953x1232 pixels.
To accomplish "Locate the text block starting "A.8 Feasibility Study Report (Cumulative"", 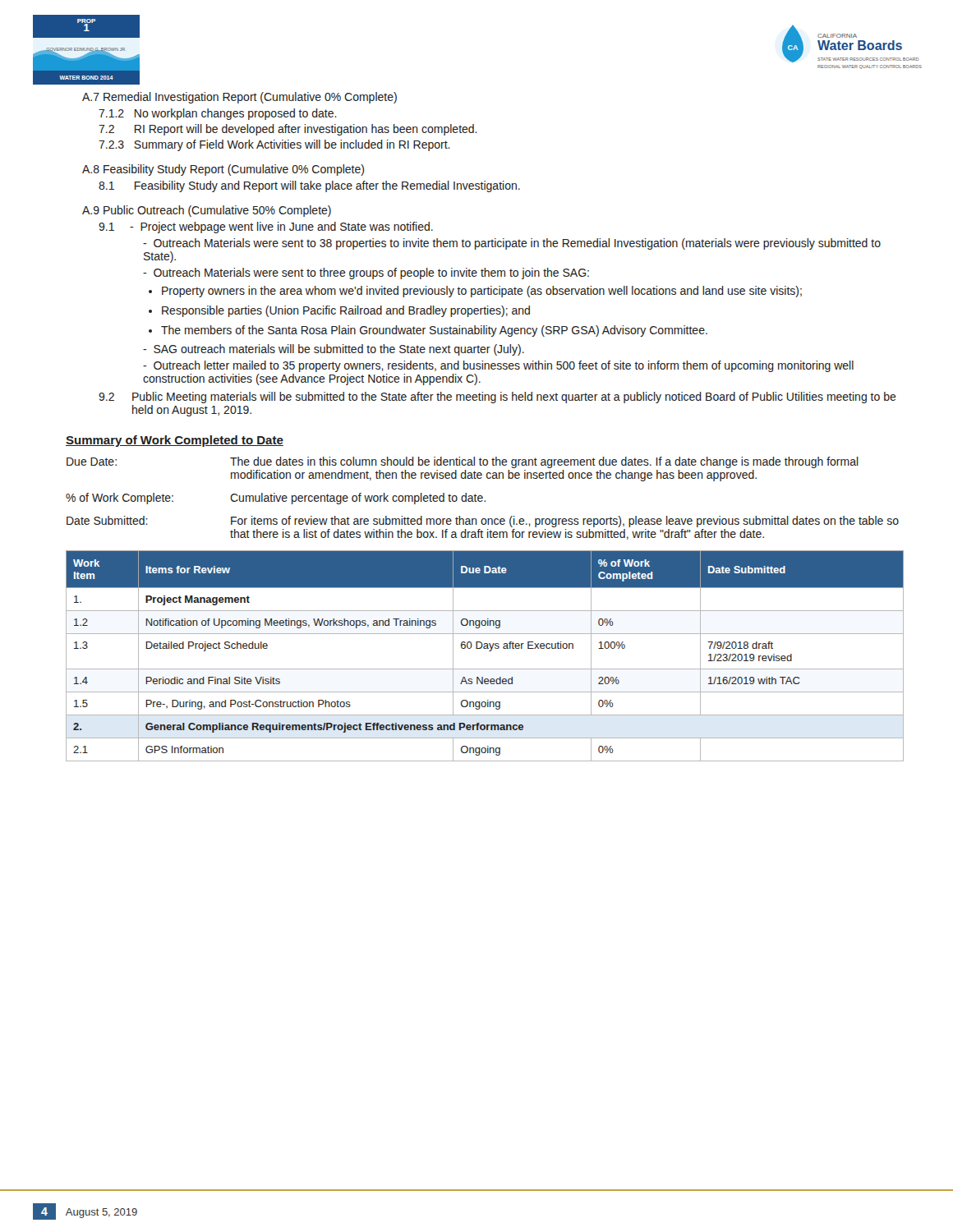I will coord(223,169).
